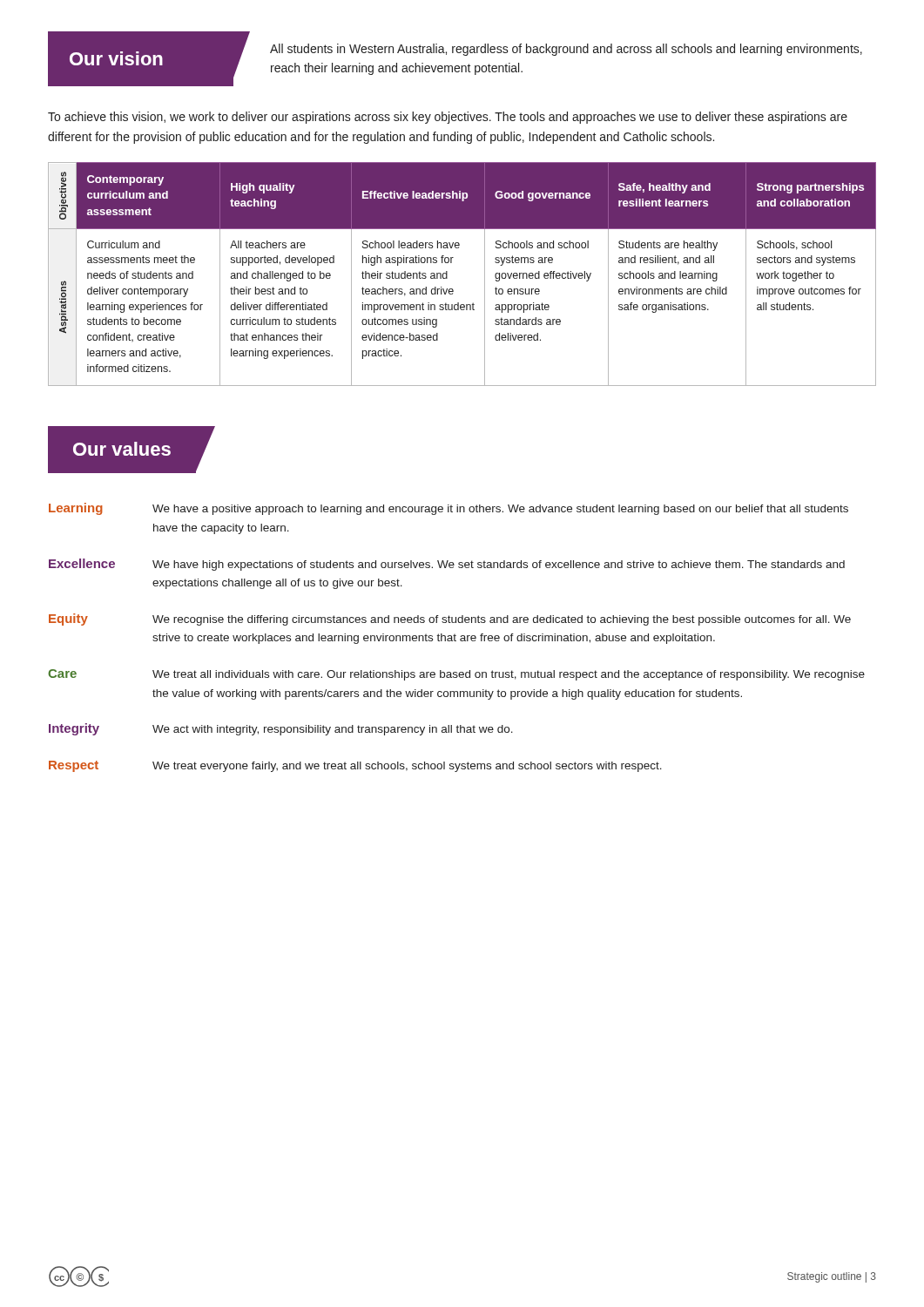This screenshot has height=1307, width=924.
Task: Where is the passage that starts "All students in Western Australia, regardless of background"?
Action: click(566, 58)
